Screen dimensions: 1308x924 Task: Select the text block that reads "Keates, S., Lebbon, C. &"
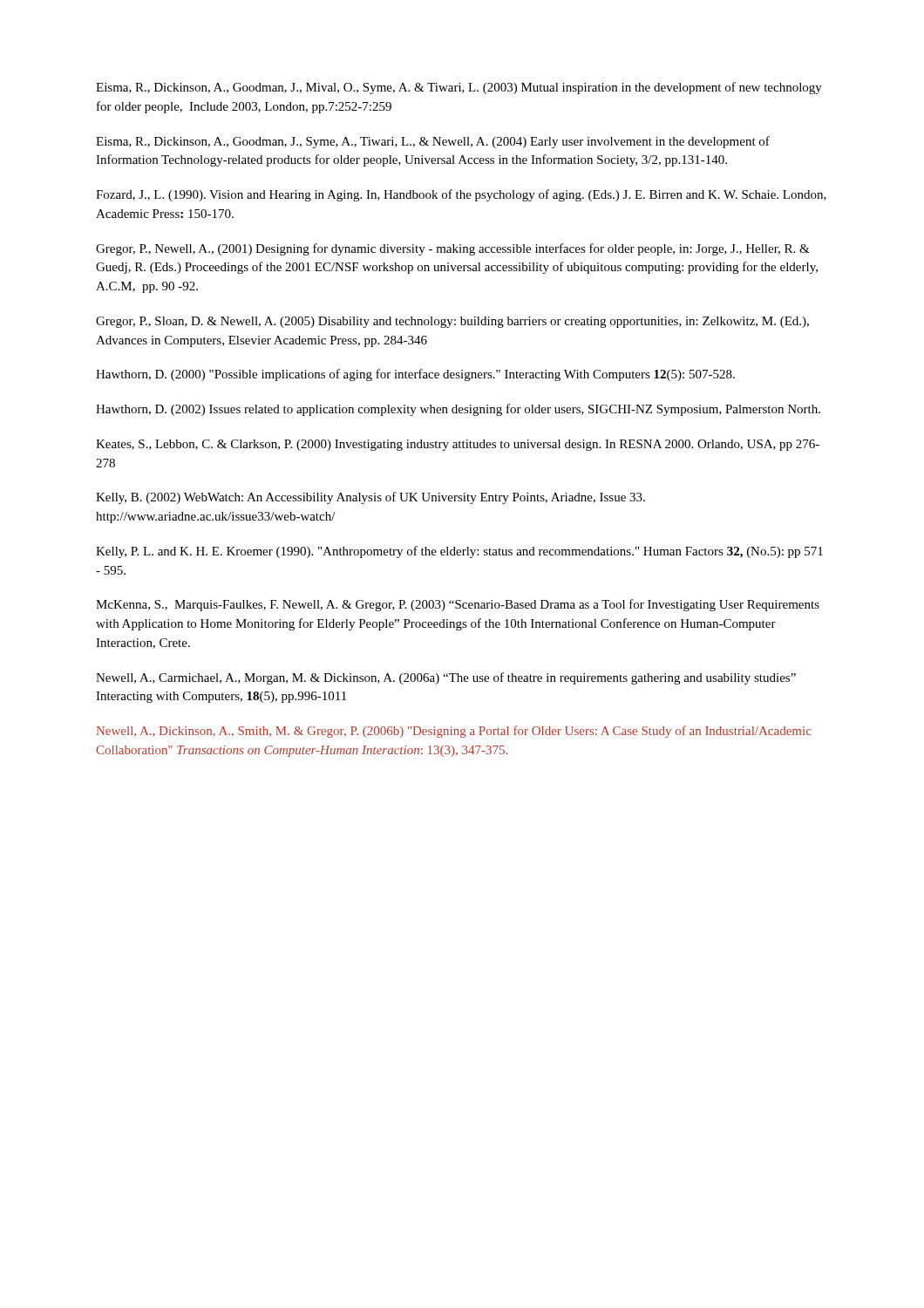click(x=458, y=453)
